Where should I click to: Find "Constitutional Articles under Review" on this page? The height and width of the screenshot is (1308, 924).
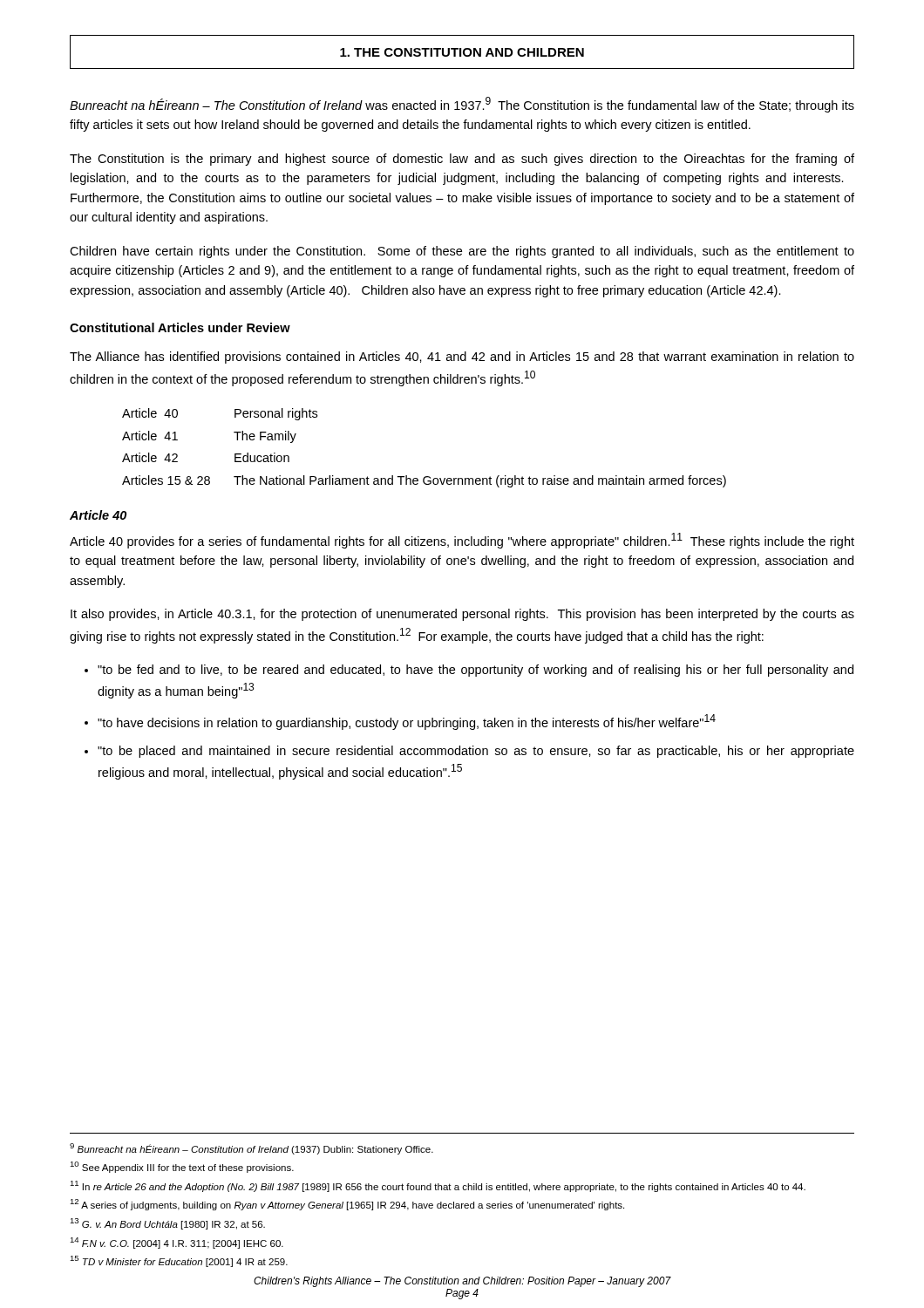180,328
